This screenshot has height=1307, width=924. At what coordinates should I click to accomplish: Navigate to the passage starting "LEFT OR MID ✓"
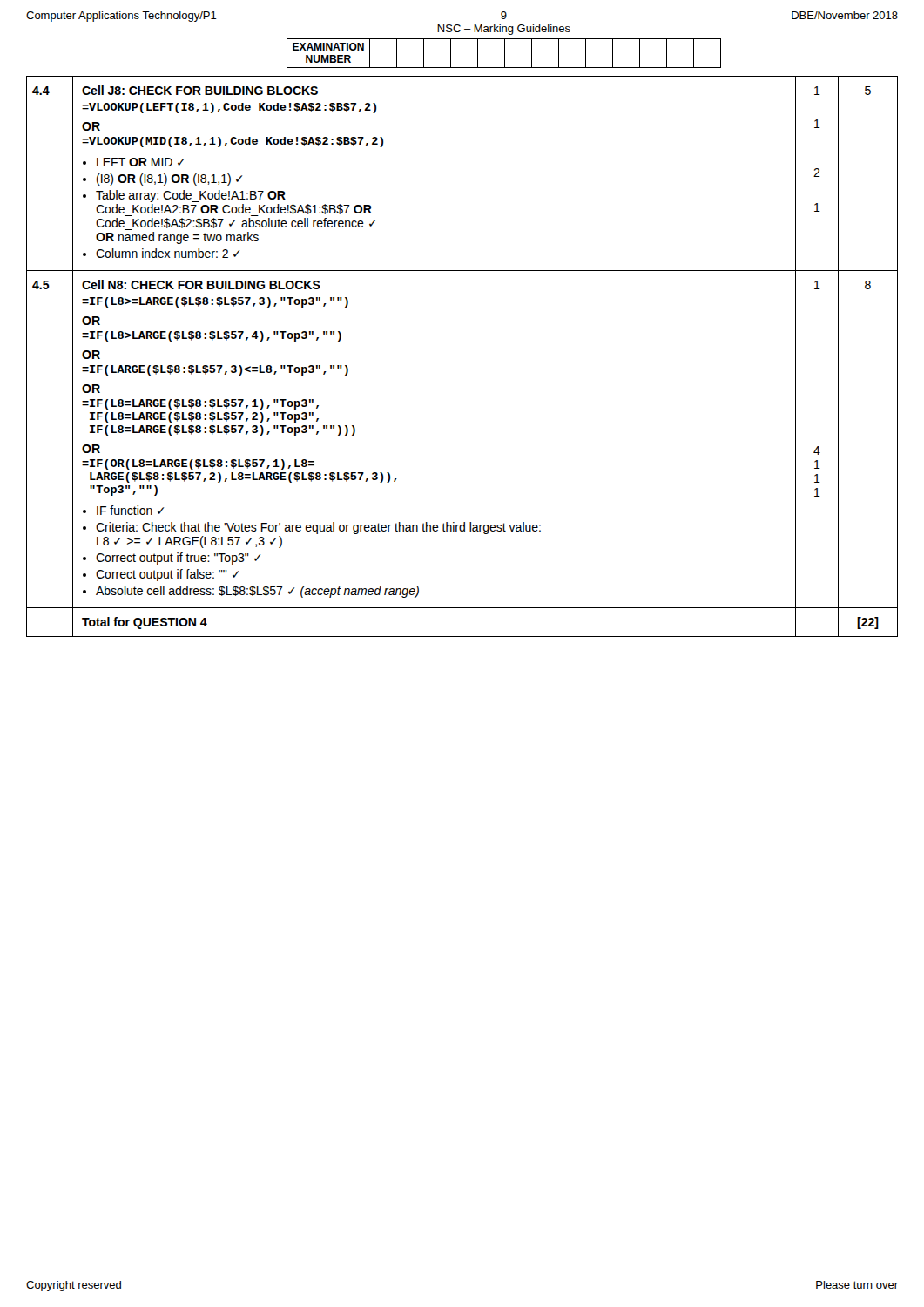(x=141, y=162)
